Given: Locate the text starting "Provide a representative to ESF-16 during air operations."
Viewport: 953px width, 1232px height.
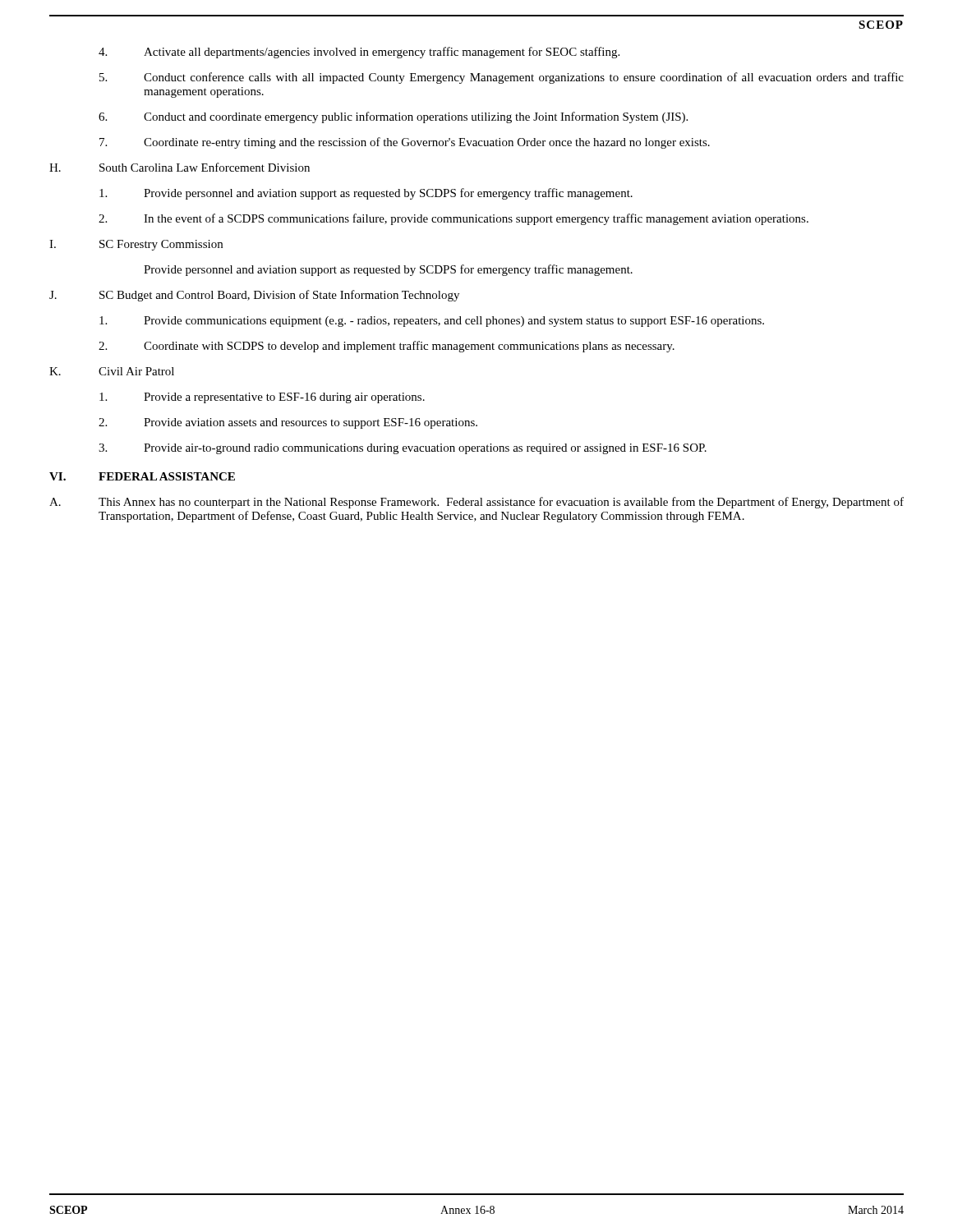Looking at the screenshot, I should (x=262, y=398).
